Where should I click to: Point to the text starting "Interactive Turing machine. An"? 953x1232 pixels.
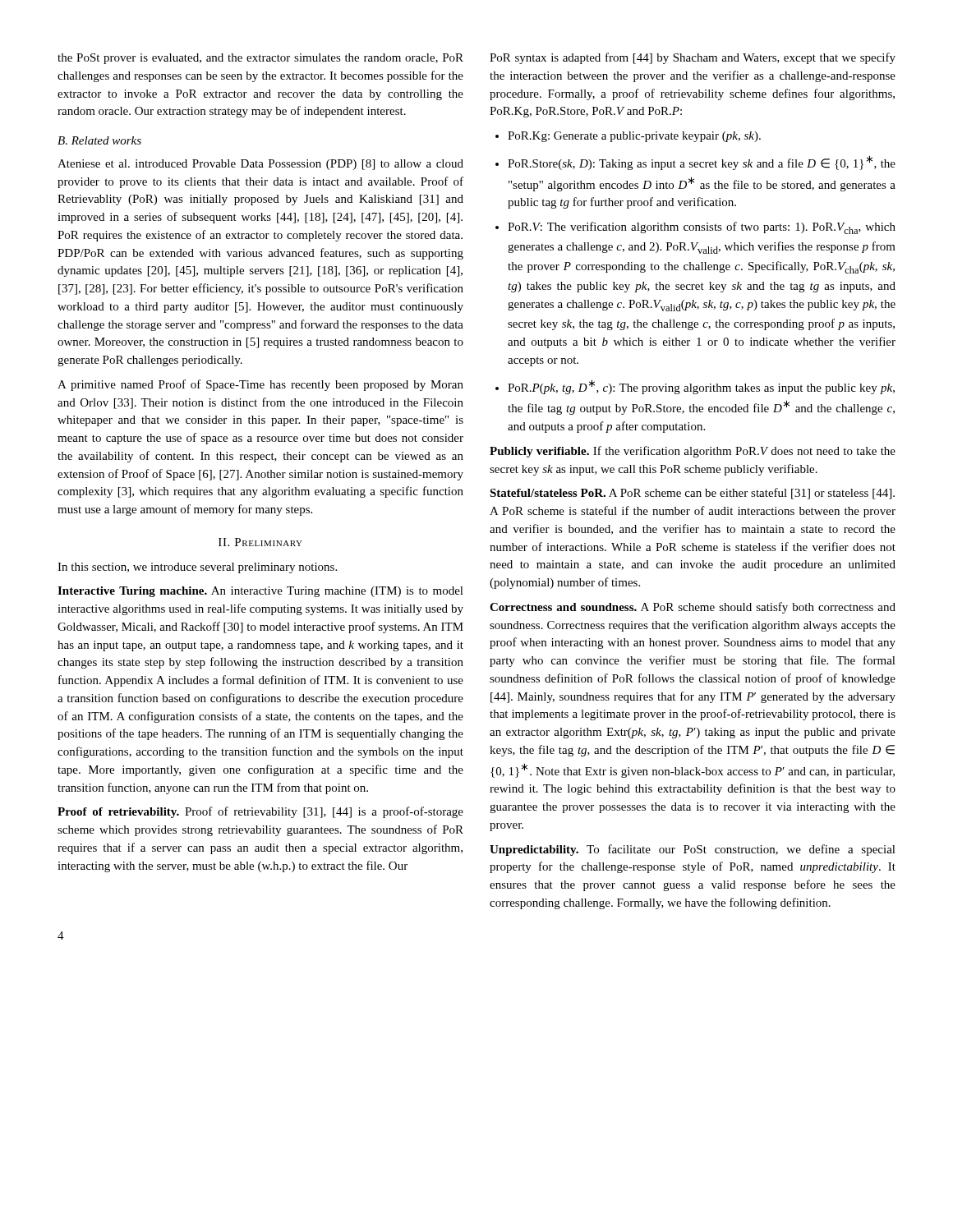coord(260,690)
